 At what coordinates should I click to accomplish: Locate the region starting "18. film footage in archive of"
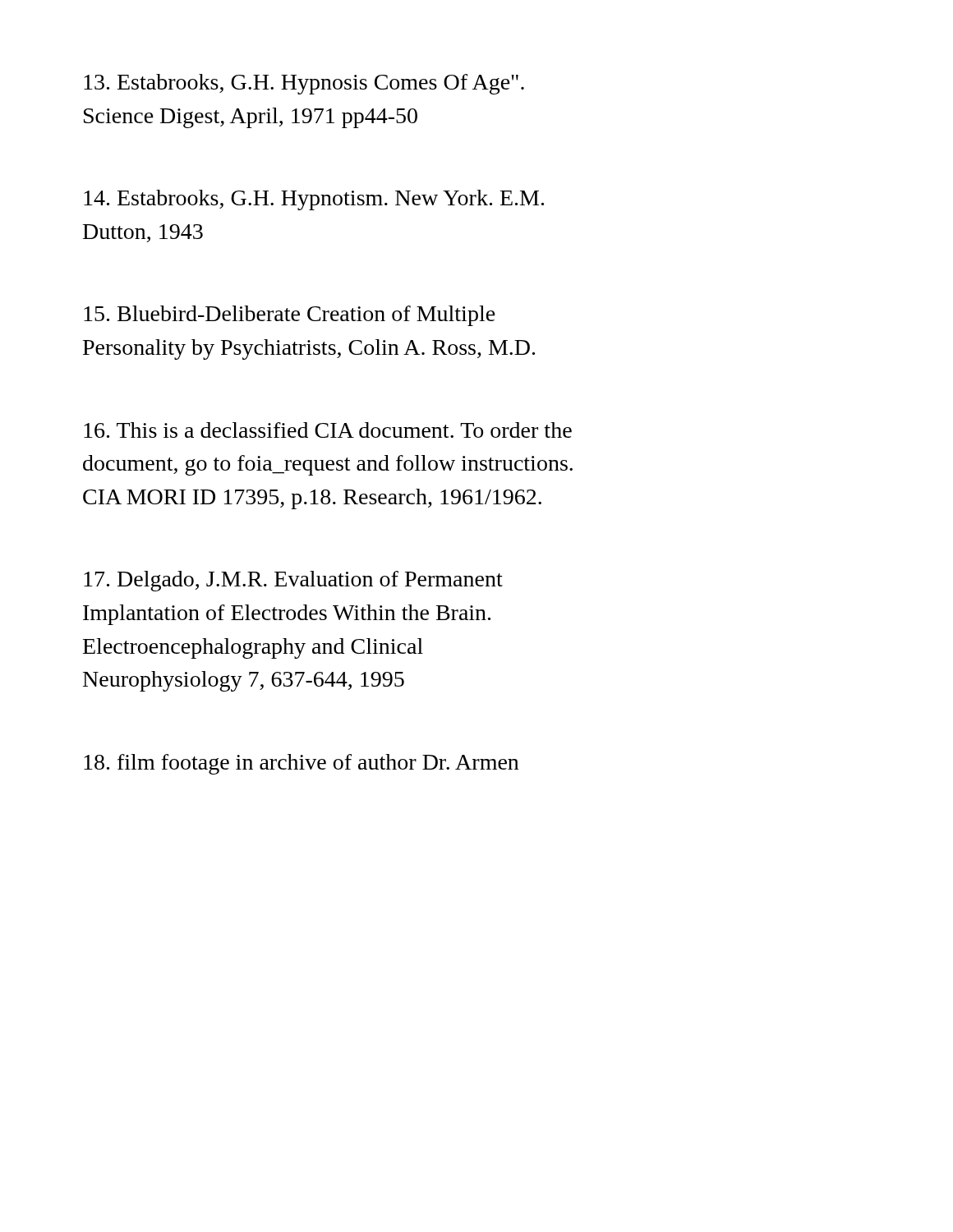301,762
